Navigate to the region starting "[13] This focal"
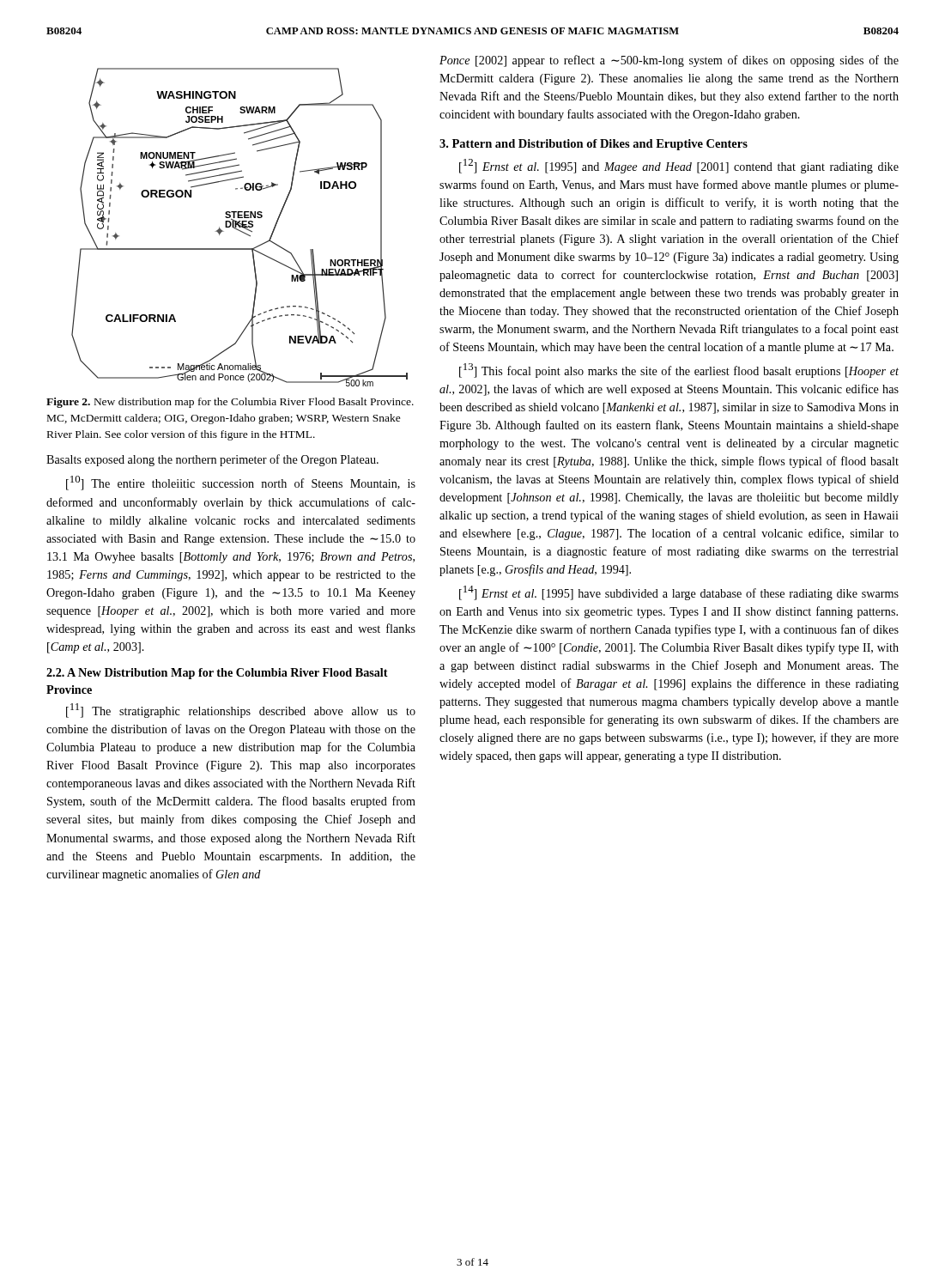945x1288 pixels. pos(669,469)
